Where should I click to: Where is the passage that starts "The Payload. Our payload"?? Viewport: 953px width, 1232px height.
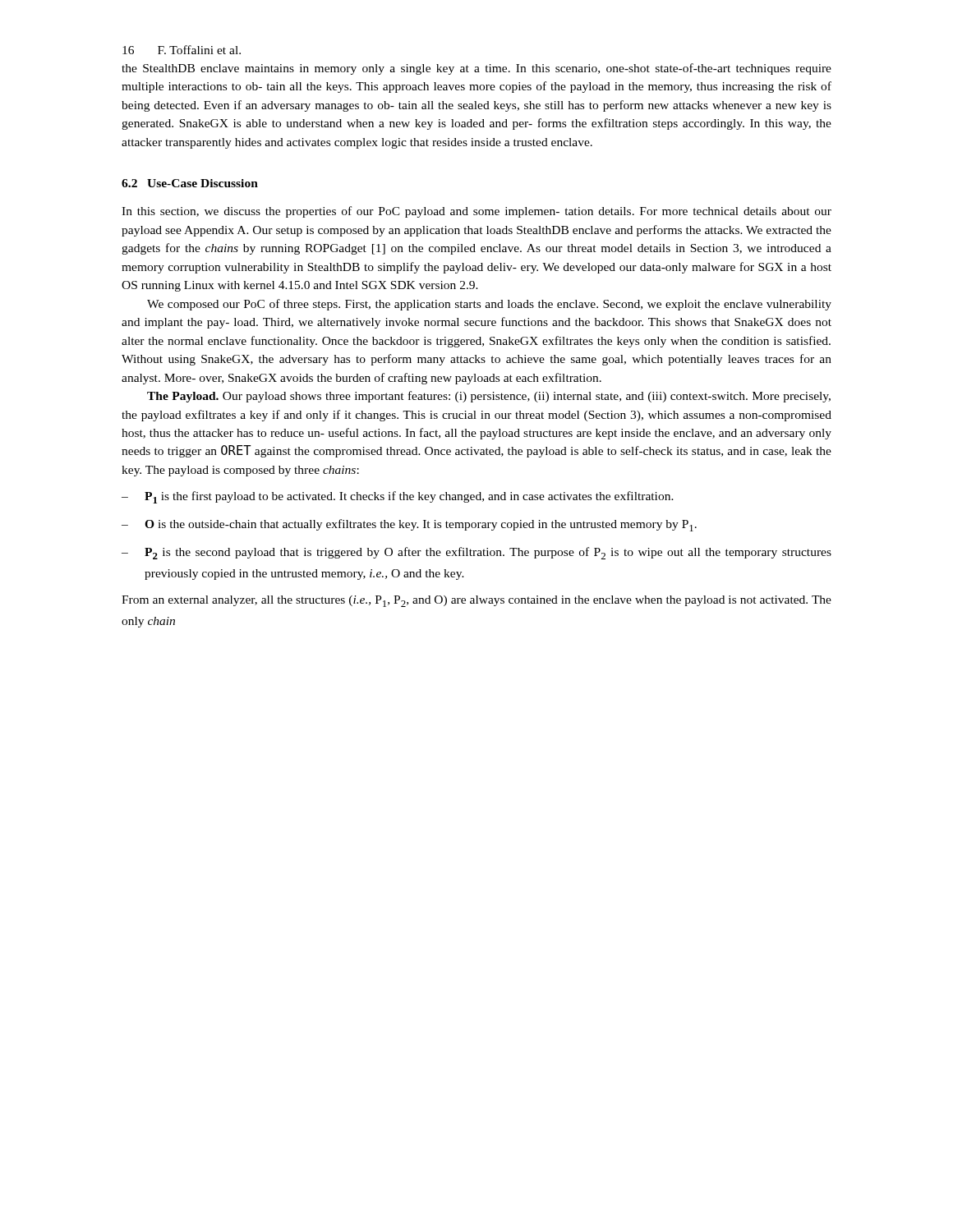[x=476, y=433]
